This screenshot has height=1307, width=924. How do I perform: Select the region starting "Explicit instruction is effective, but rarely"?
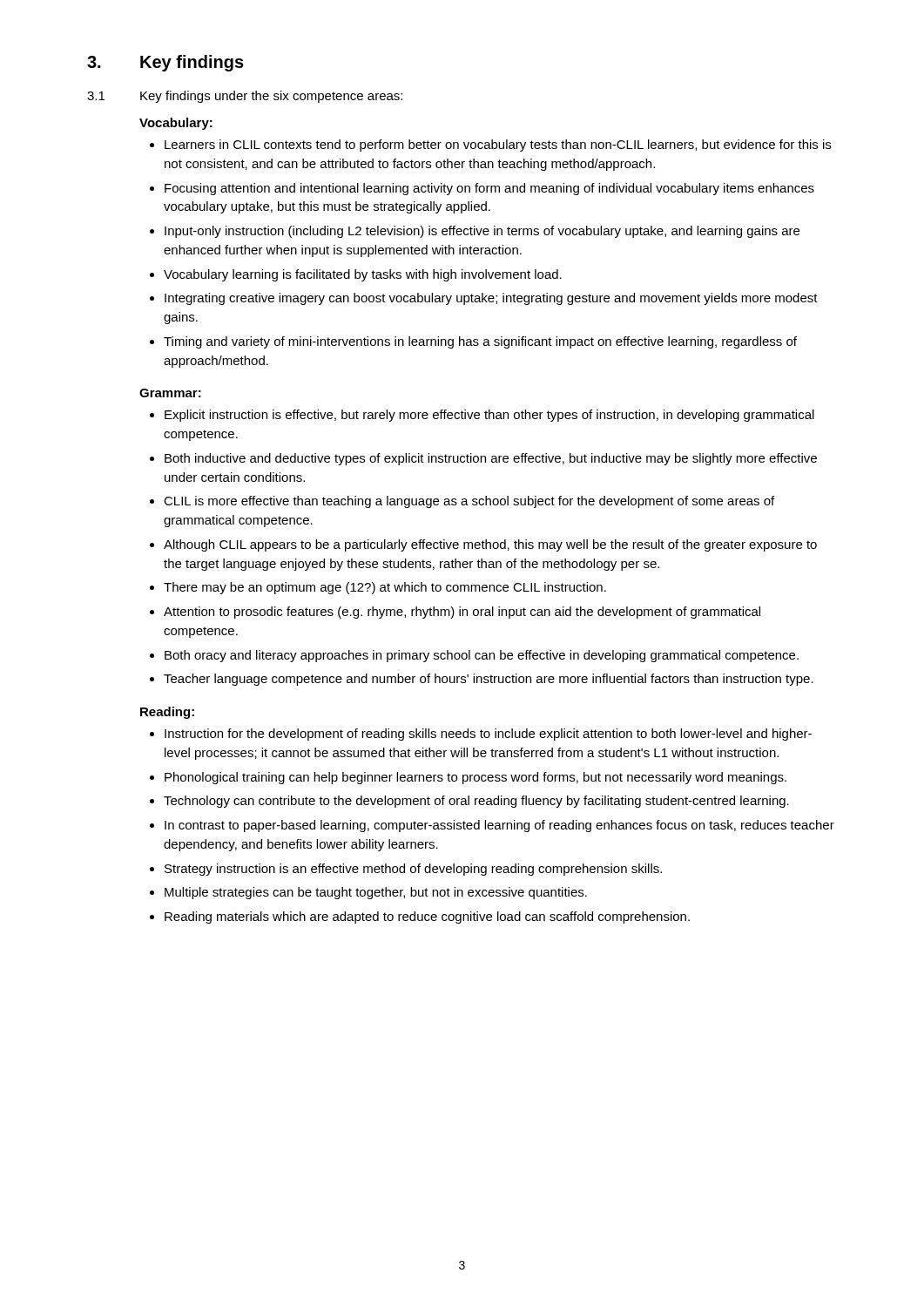tap(488, 424)
